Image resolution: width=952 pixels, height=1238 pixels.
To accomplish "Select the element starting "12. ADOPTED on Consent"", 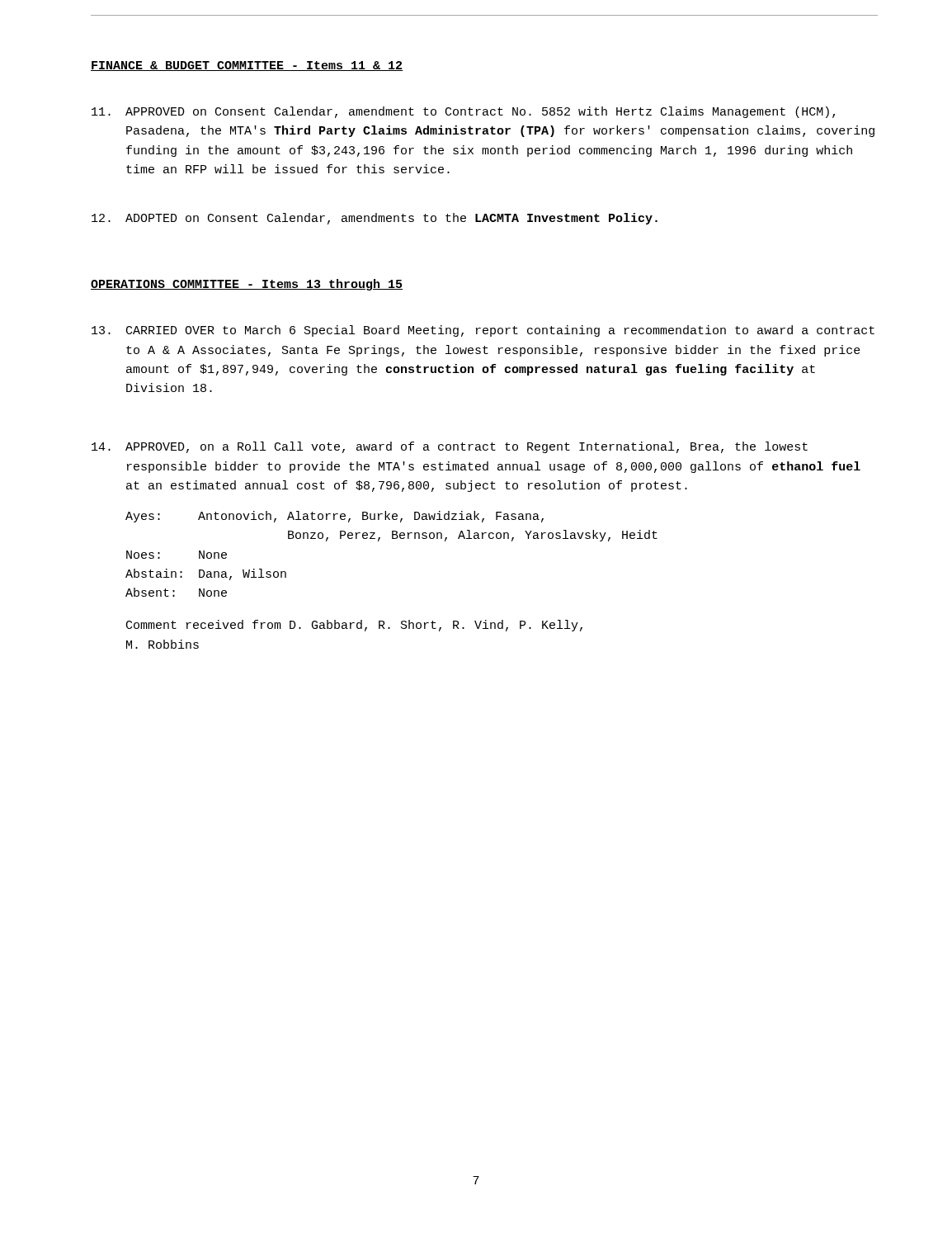I will click(484, 219).
